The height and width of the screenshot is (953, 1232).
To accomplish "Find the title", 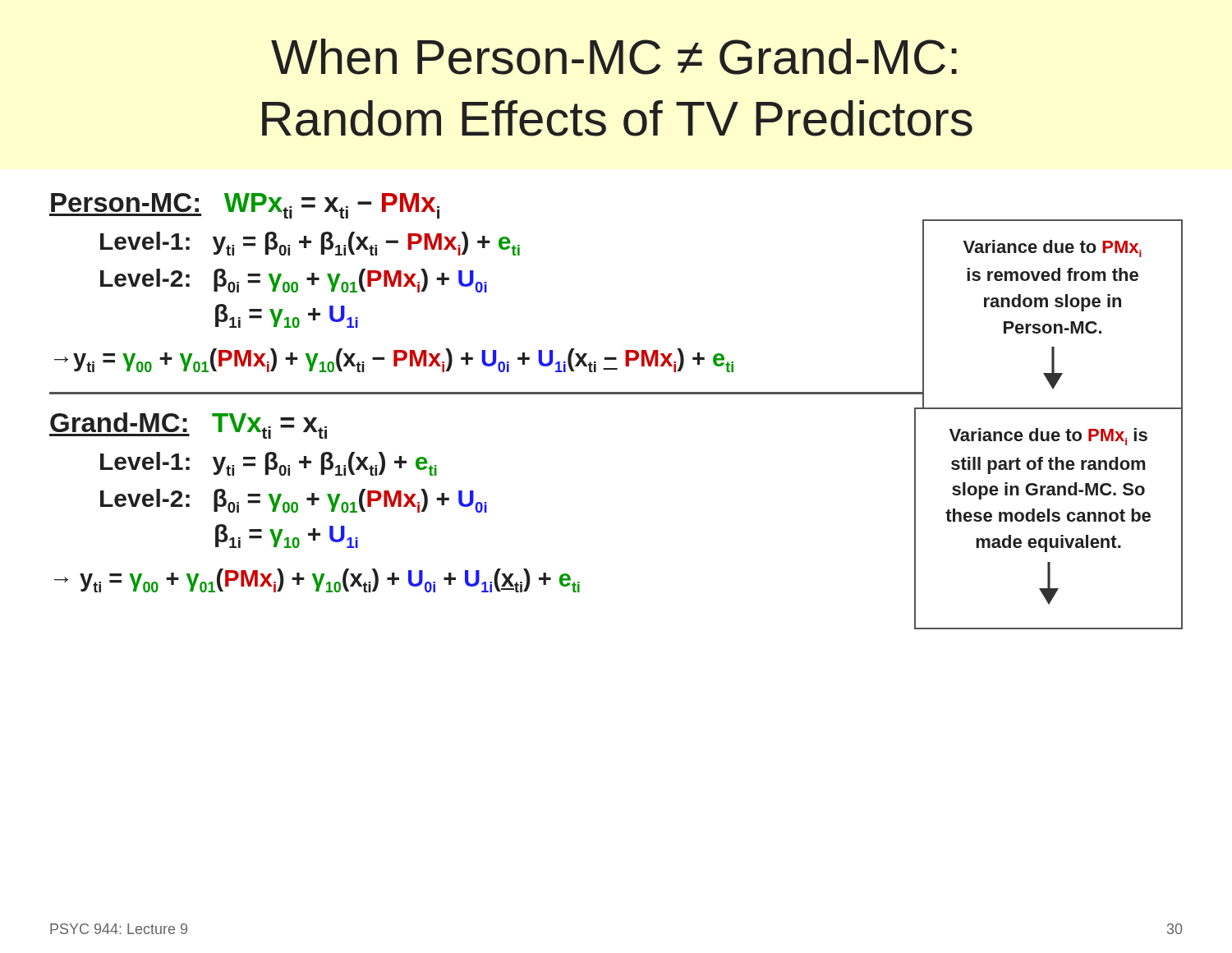I will coord(616,88).
